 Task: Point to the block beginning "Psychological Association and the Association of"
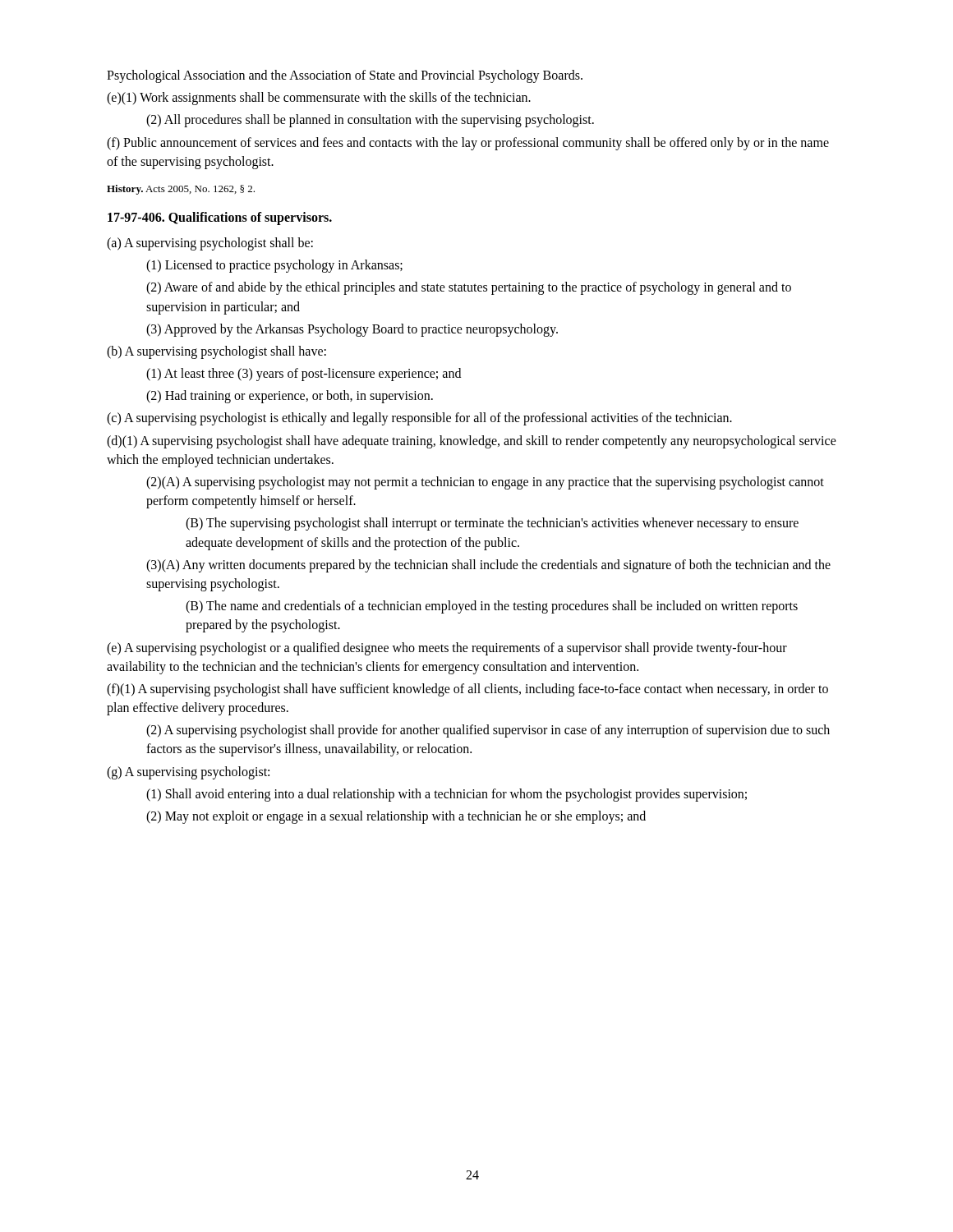(345, 75)
